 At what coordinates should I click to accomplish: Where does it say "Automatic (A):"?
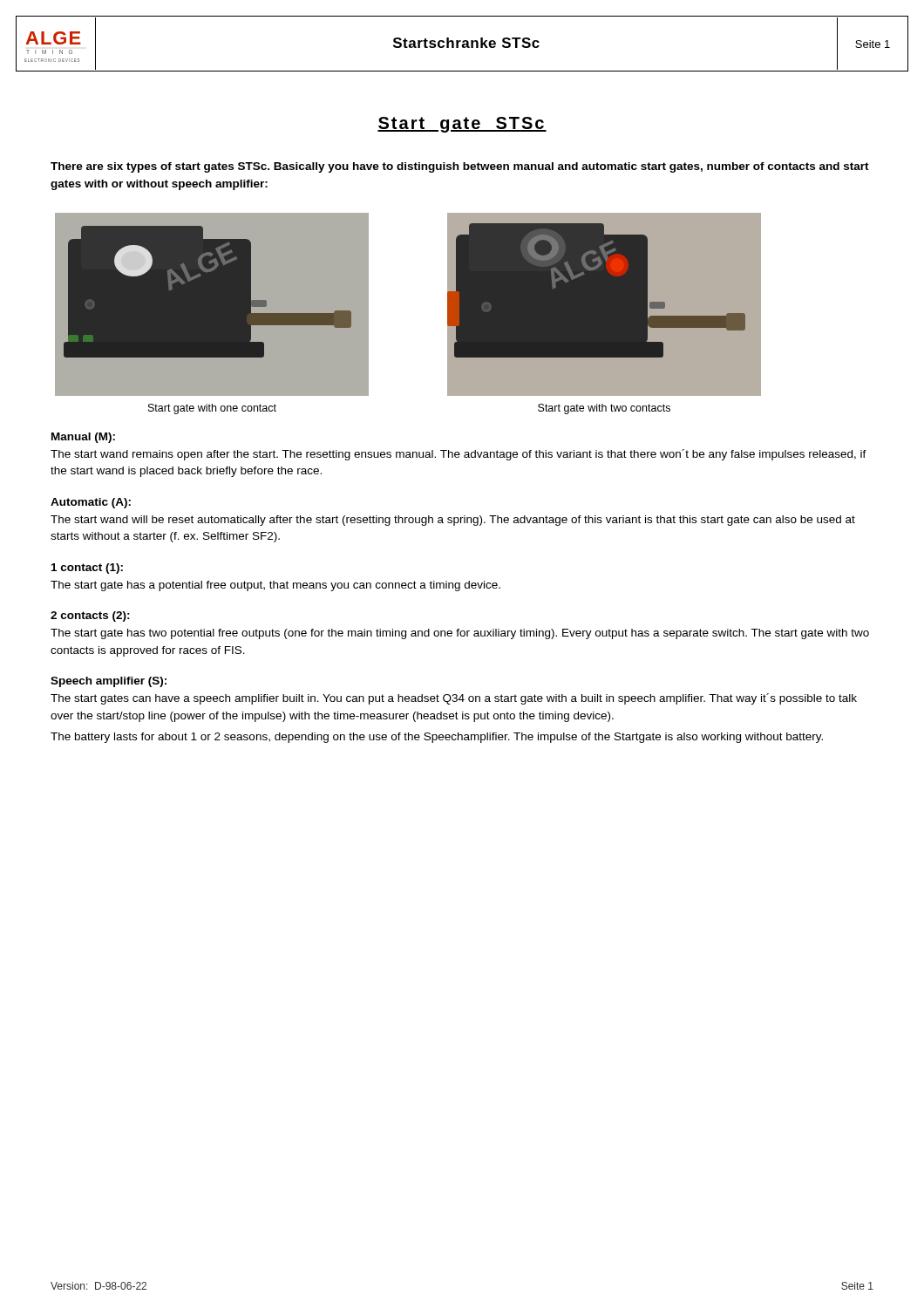point(91,501)
